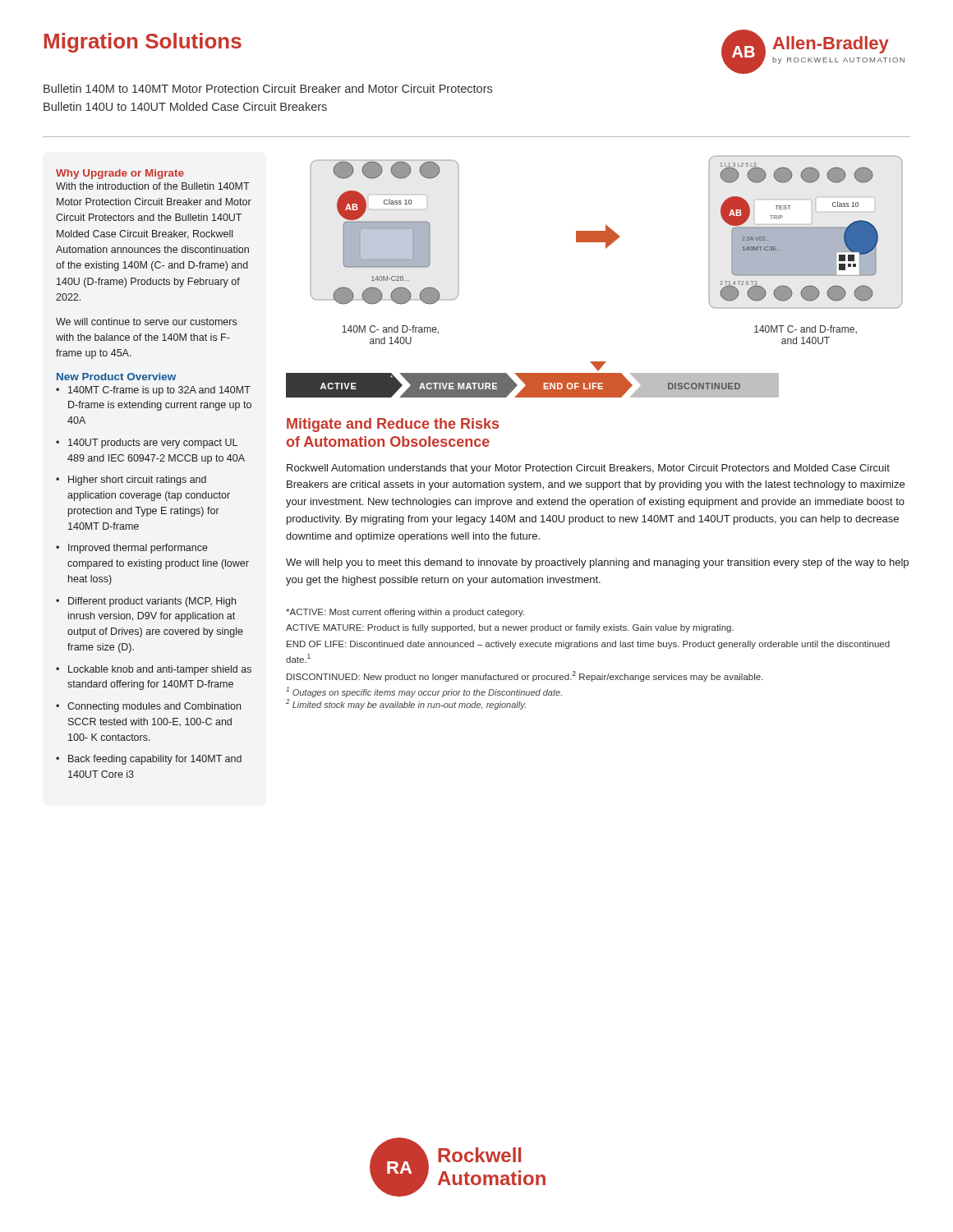The image size is (953, 1232).
Task: Select the element starting "We will help you"
Action: 597,571
